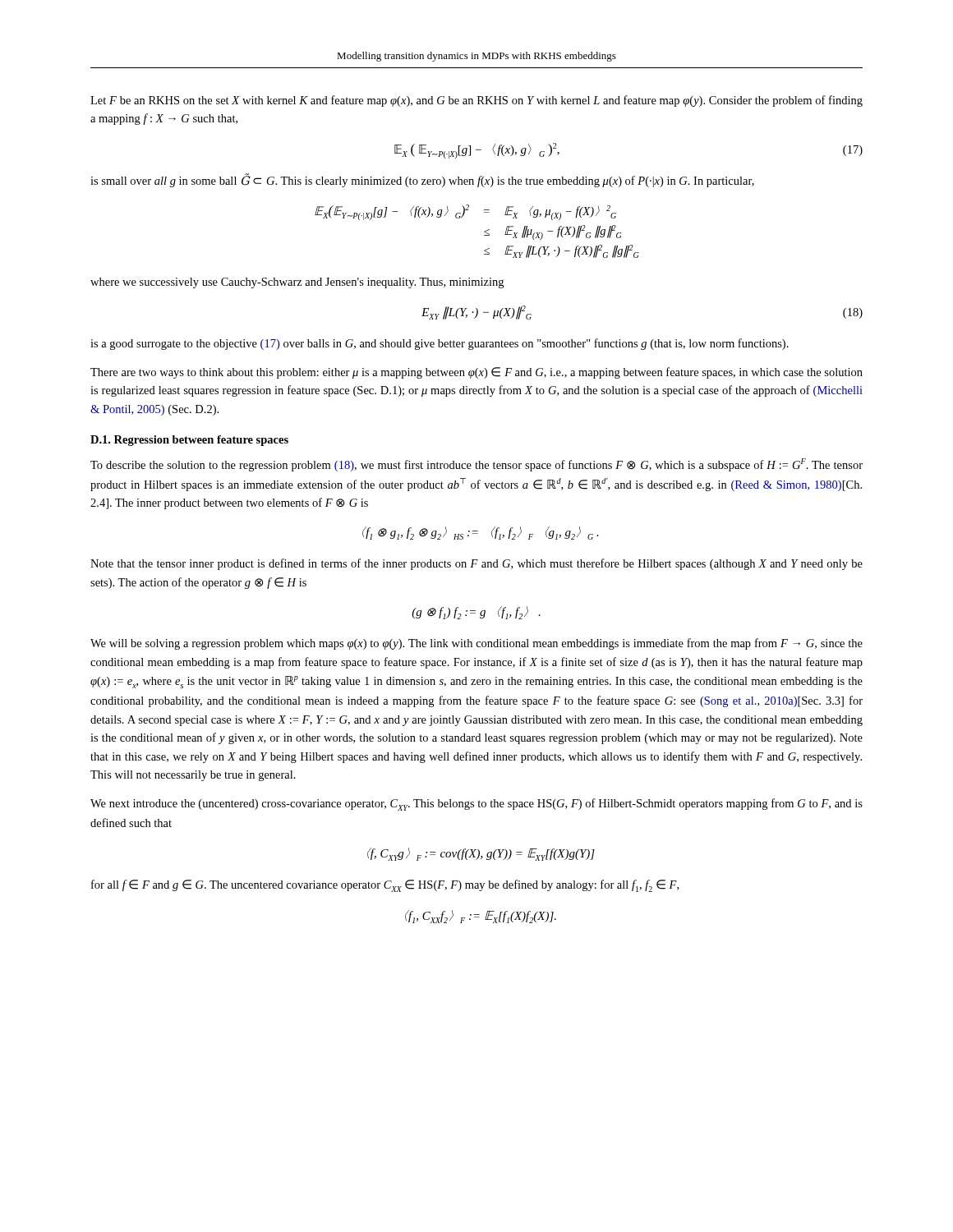Locate the passage starting "𝔼X(𝔼Y∼P(·|X)[g] − 〈f(x),"

pyautogui.click(x=476, y=231)
